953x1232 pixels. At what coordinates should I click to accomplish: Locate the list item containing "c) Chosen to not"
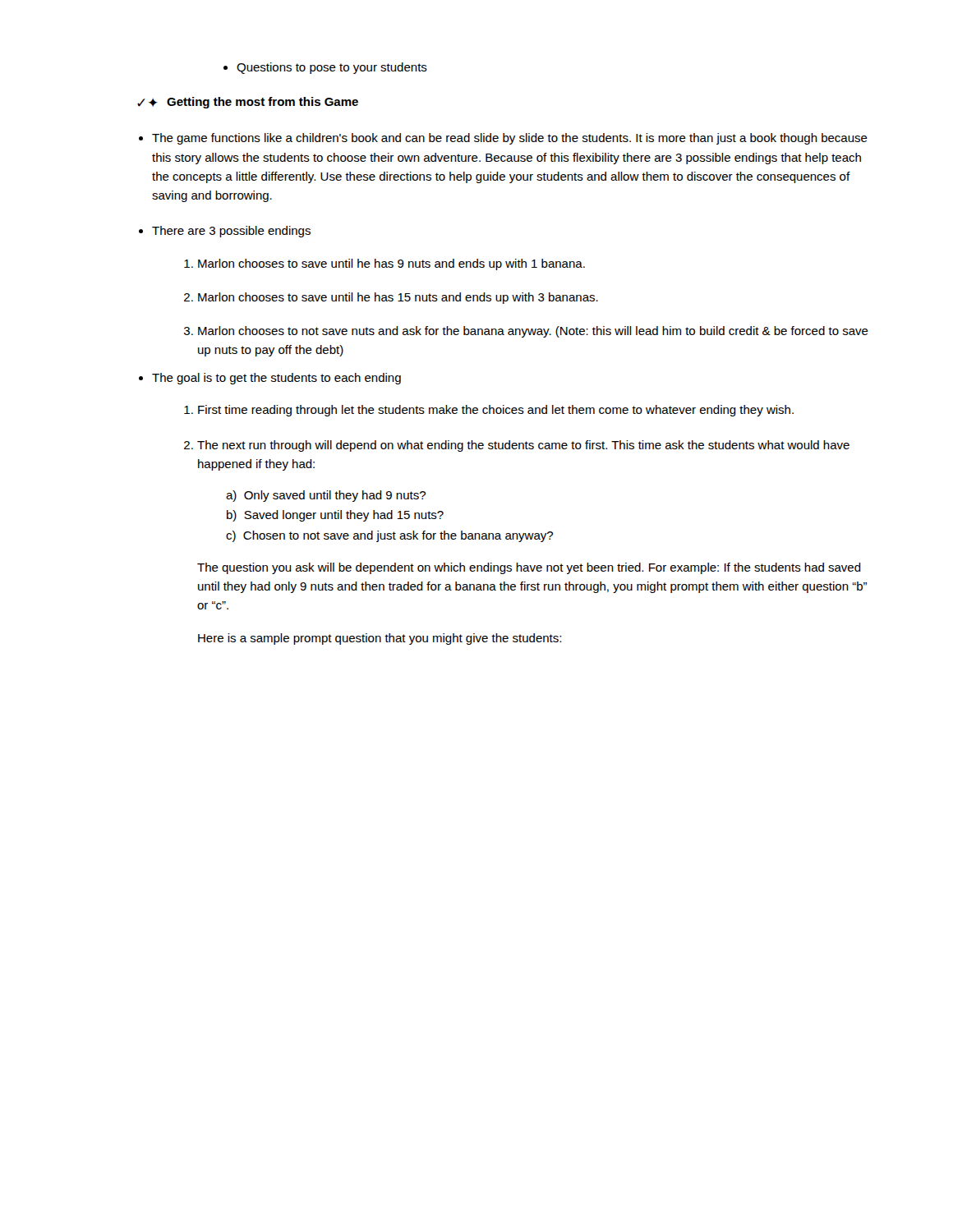point(390,535)
